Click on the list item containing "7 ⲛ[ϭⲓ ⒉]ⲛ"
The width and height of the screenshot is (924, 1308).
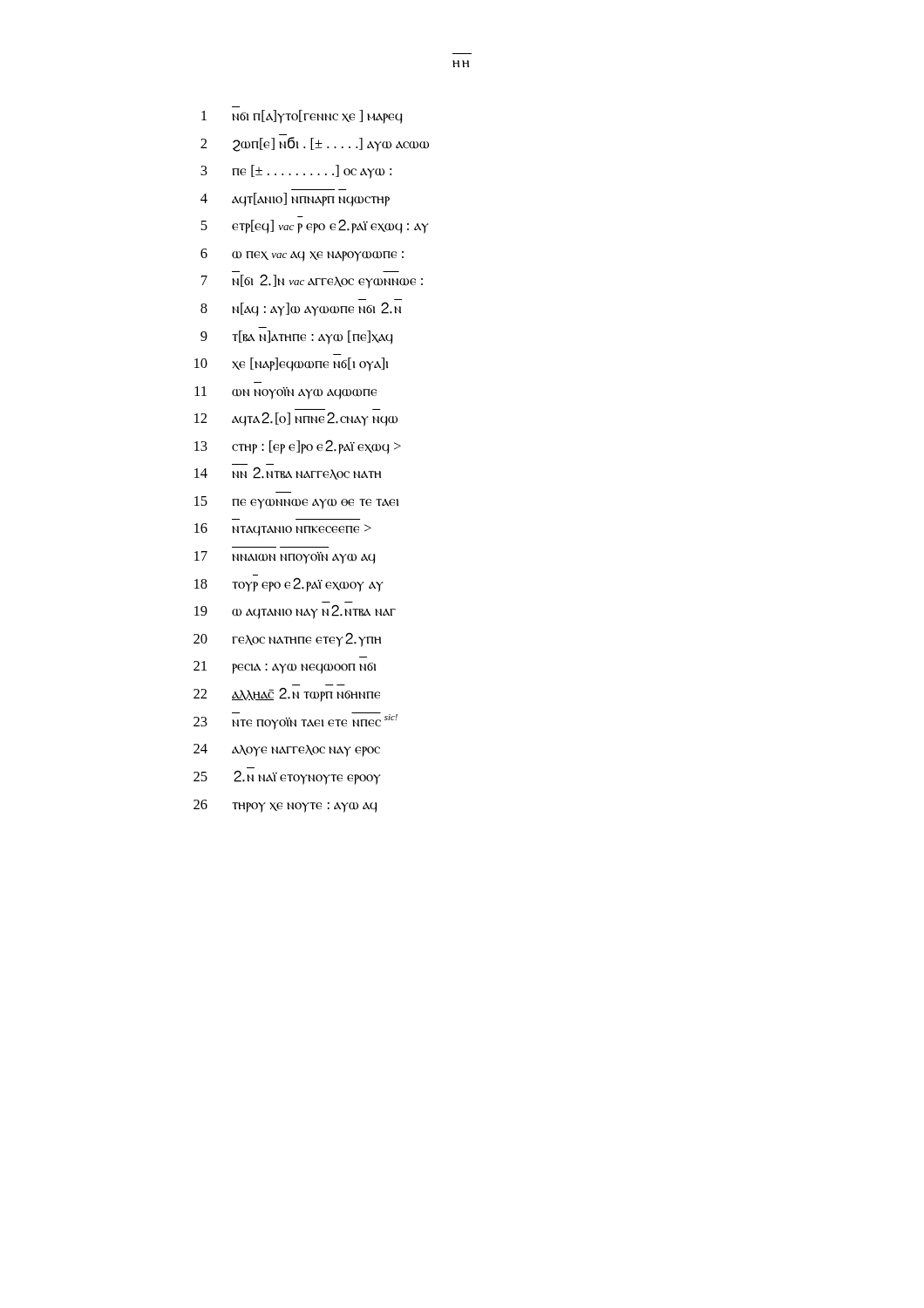tap(299, 281)
